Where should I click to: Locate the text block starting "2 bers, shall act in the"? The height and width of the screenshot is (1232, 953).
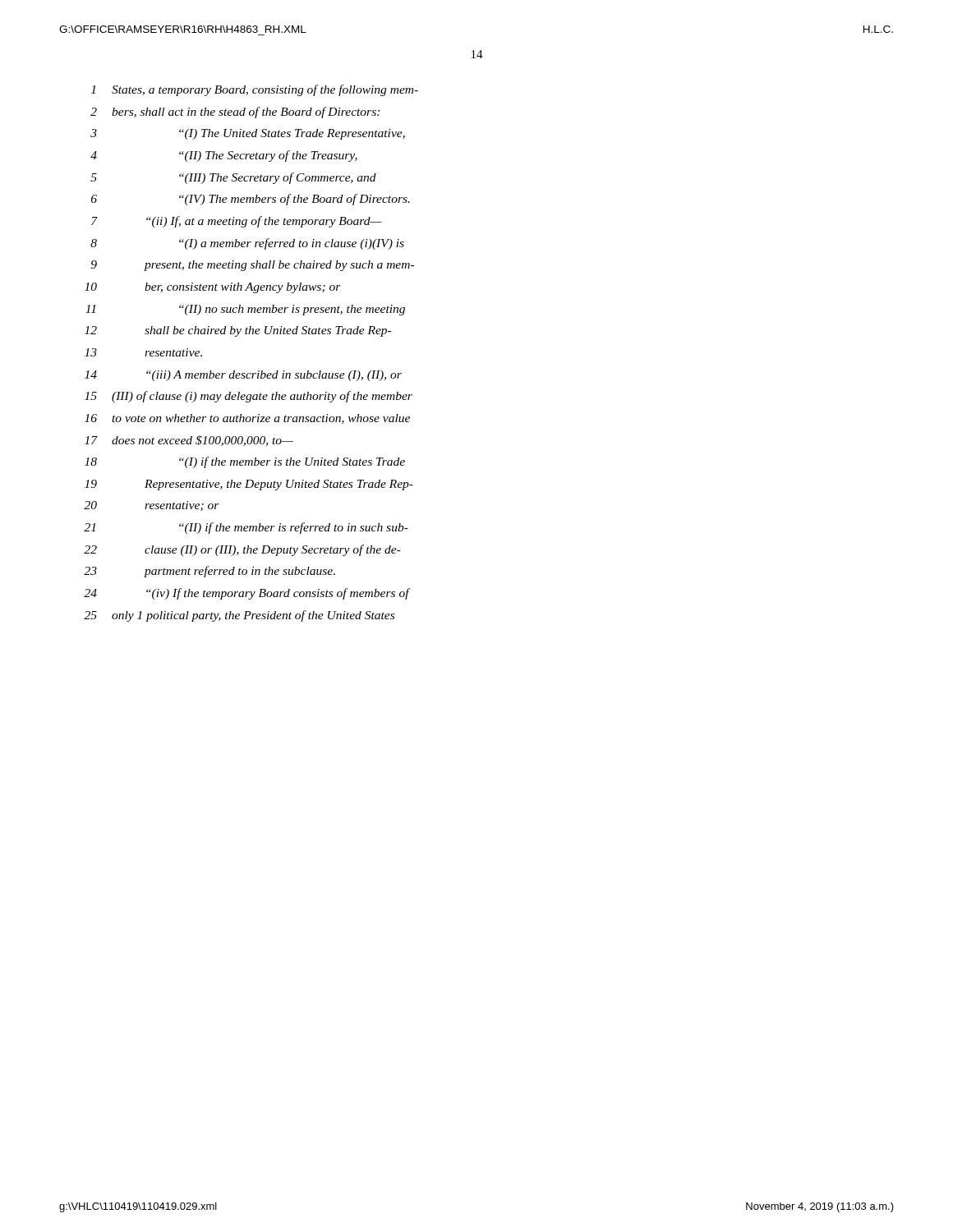pos(235,113)
